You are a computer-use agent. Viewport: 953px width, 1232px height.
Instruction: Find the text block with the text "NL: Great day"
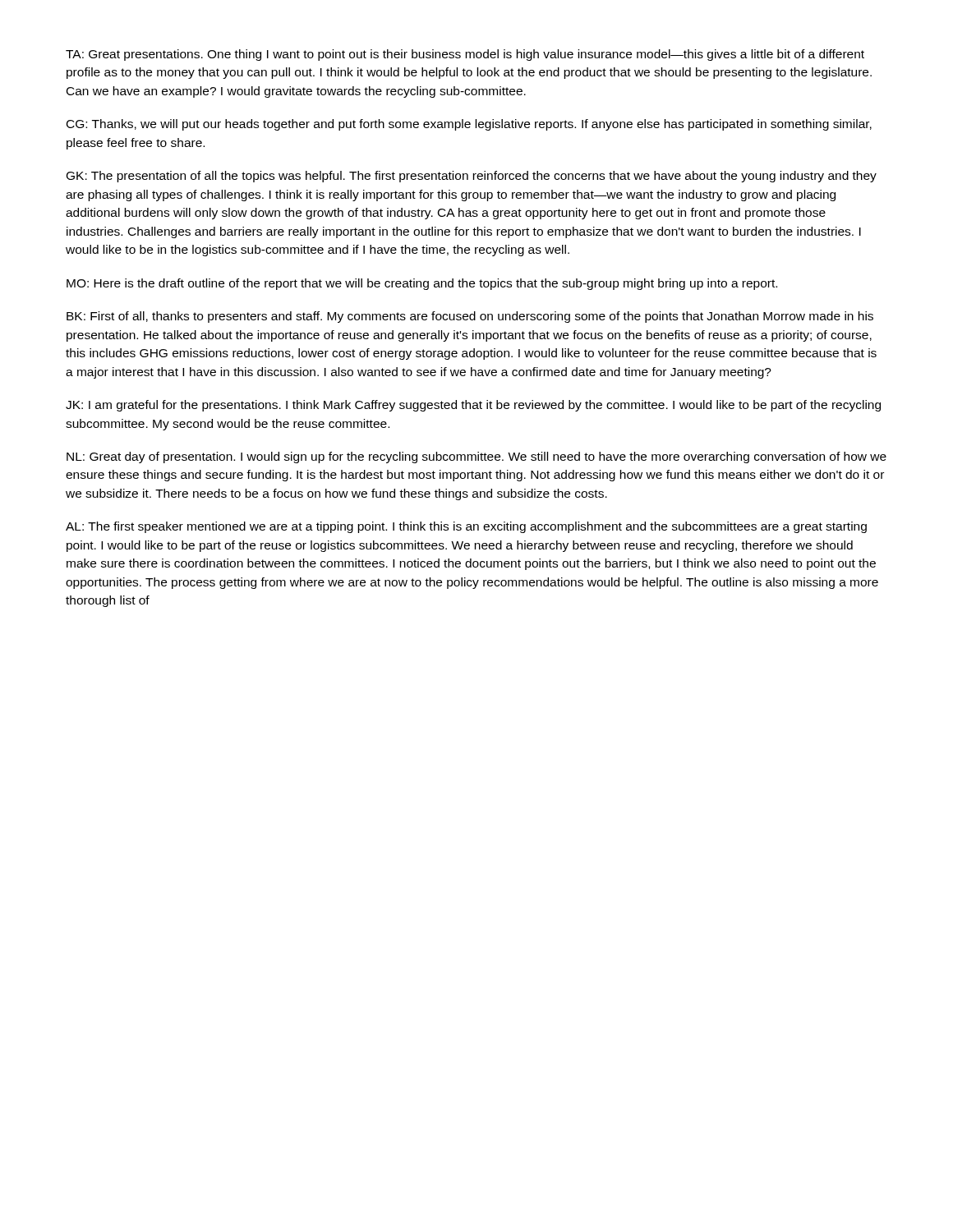pos(476,475)
